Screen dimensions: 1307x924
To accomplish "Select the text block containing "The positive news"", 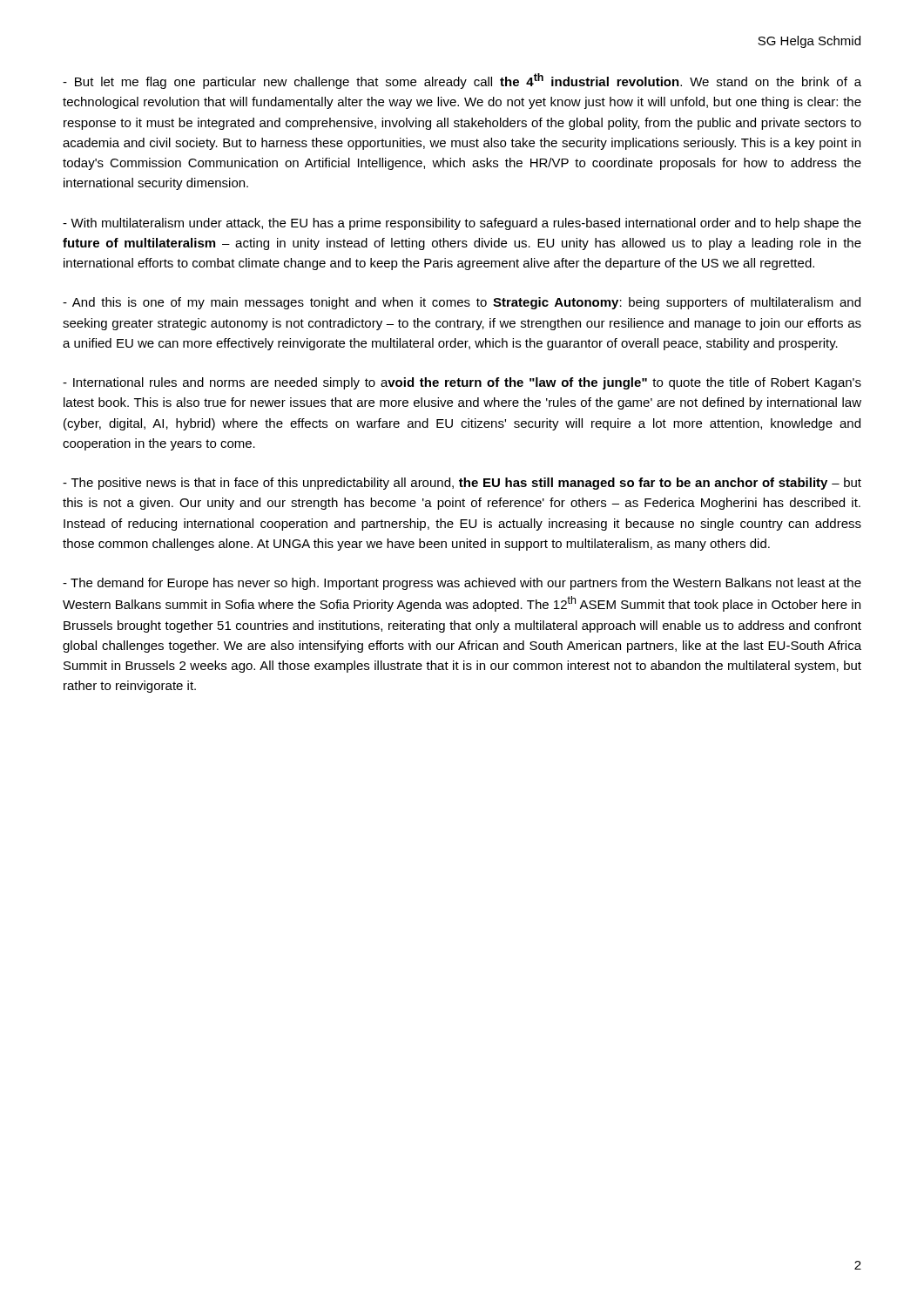I will pyautogui.click(x=462, y=513).
